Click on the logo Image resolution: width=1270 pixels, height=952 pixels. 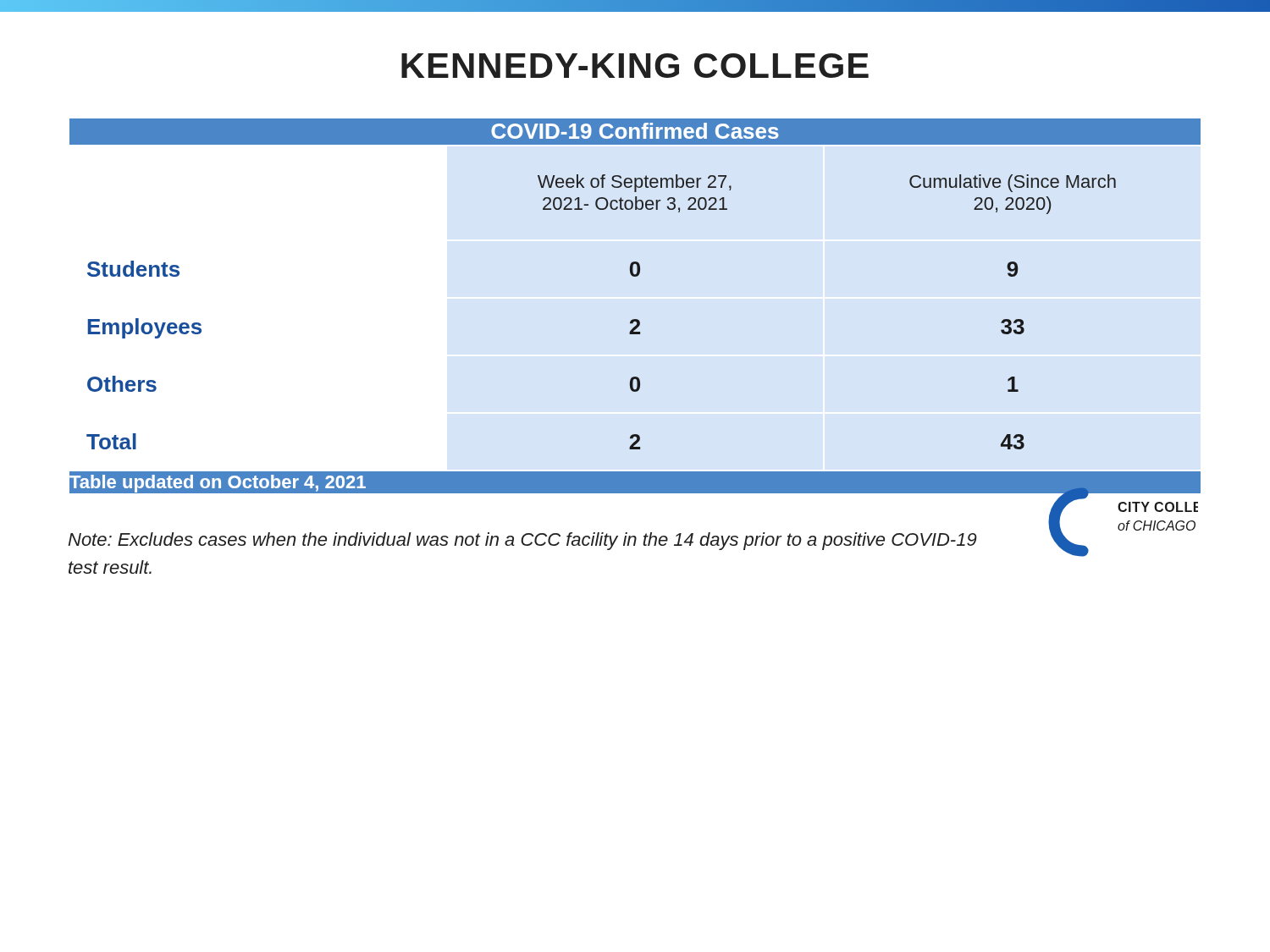pos(1118,520)
